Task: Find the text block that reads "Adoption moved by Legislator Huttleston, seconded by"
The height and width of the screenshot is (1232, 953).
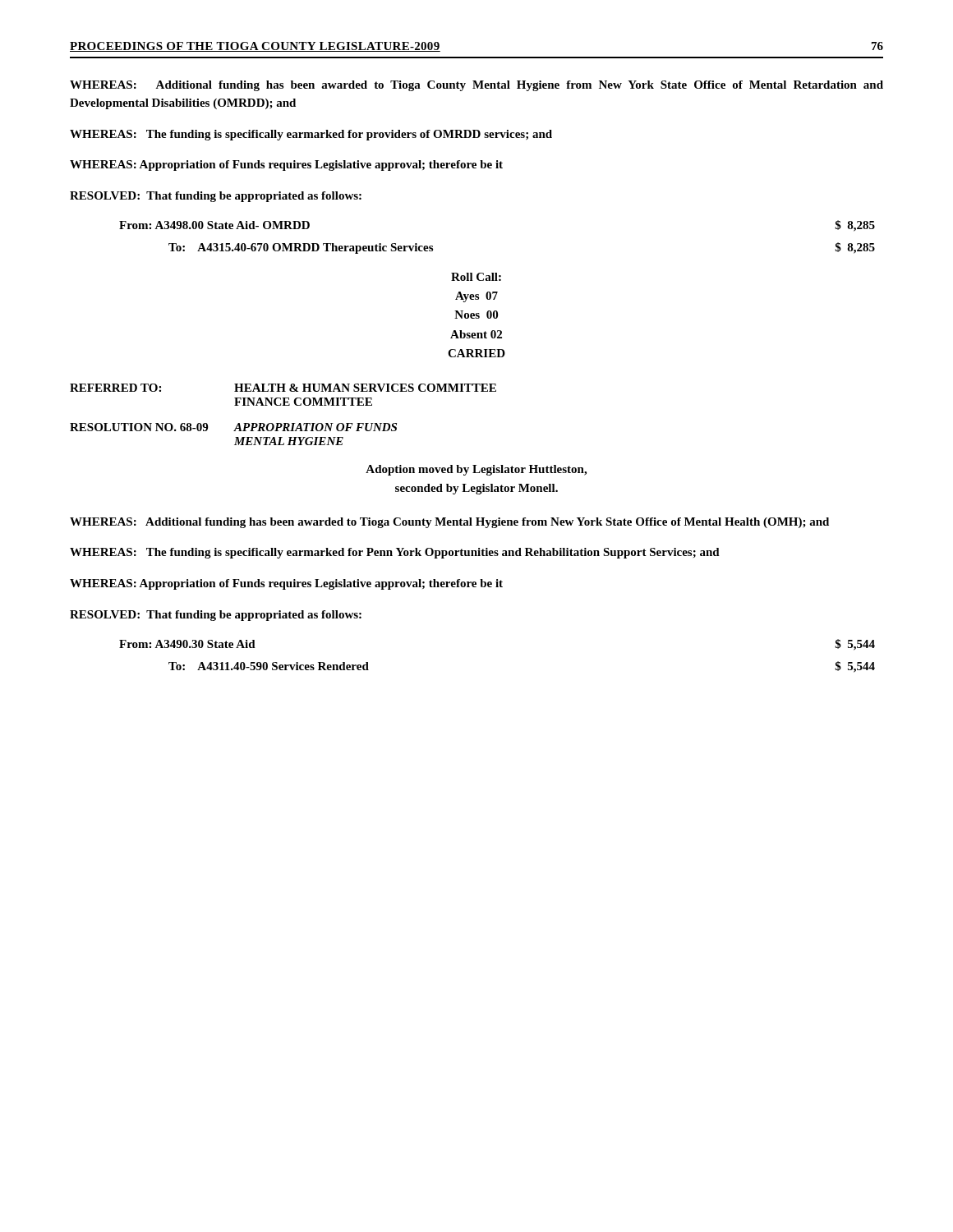Action: pos(476,479)
